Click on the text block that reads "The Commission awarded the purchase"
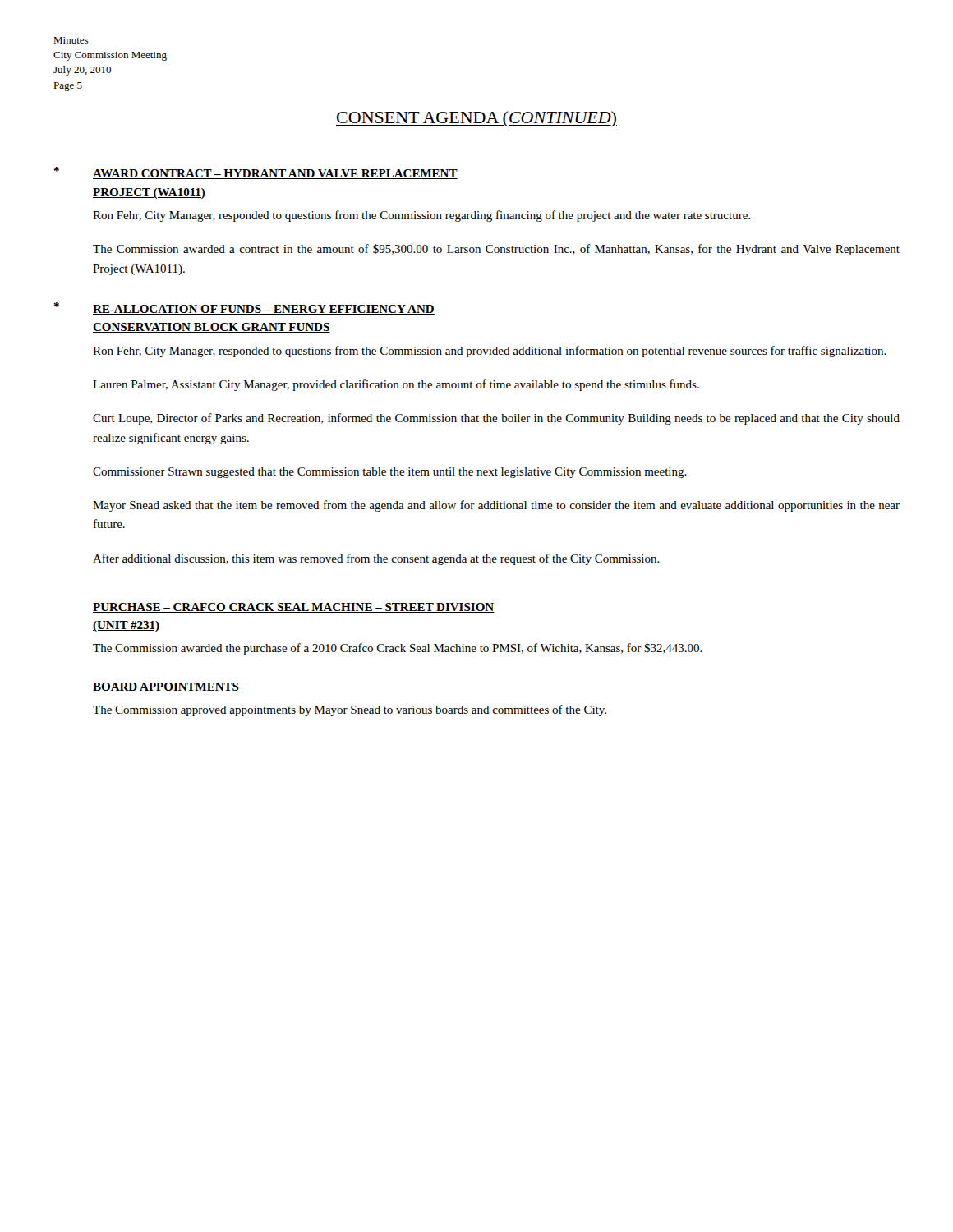Viewport: 953px width, 1232px height. click(x=398, y=648)
